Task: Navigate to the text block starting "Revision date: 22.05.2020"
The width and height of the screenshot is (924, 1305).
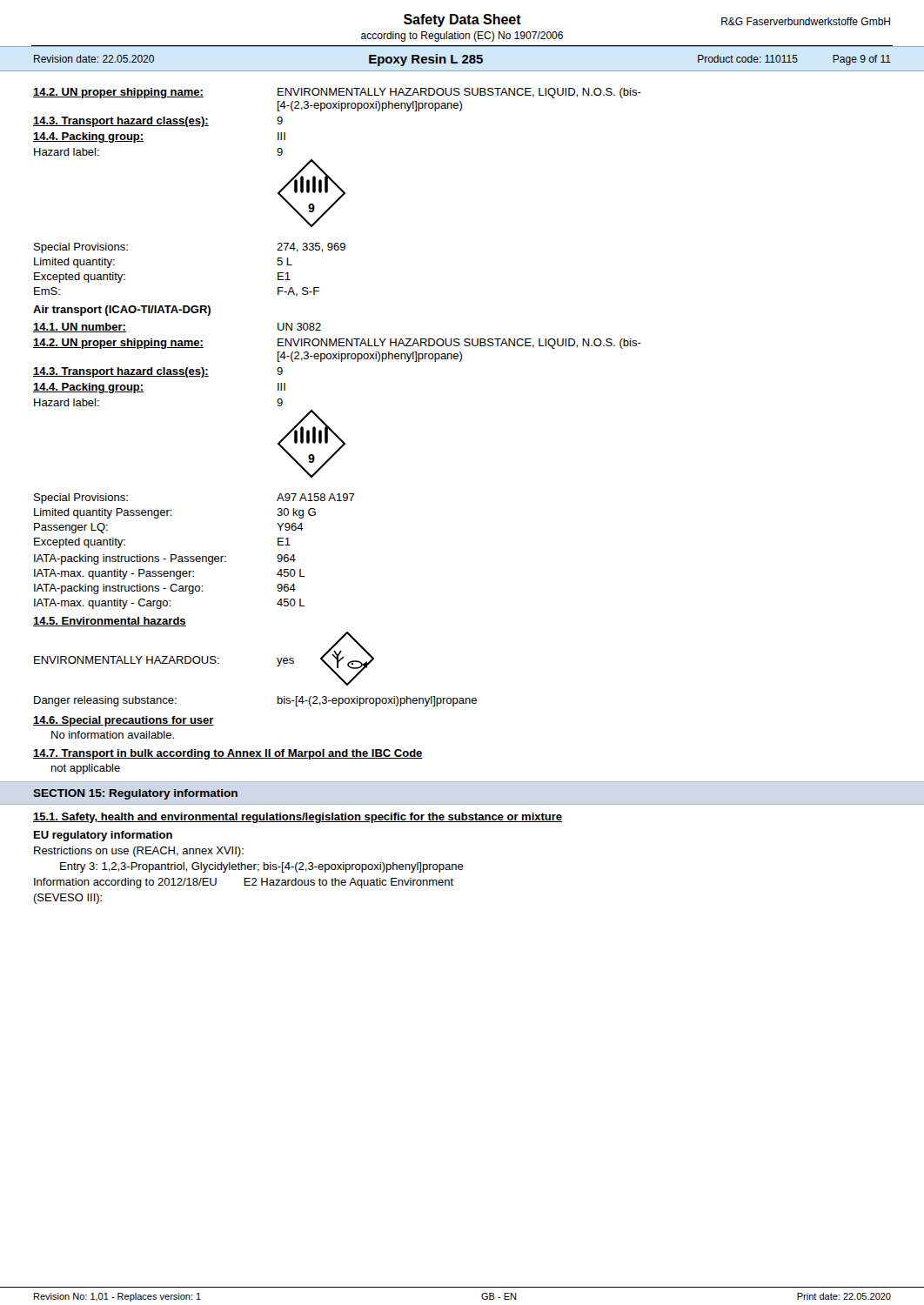Action: (x=94, y=59)
